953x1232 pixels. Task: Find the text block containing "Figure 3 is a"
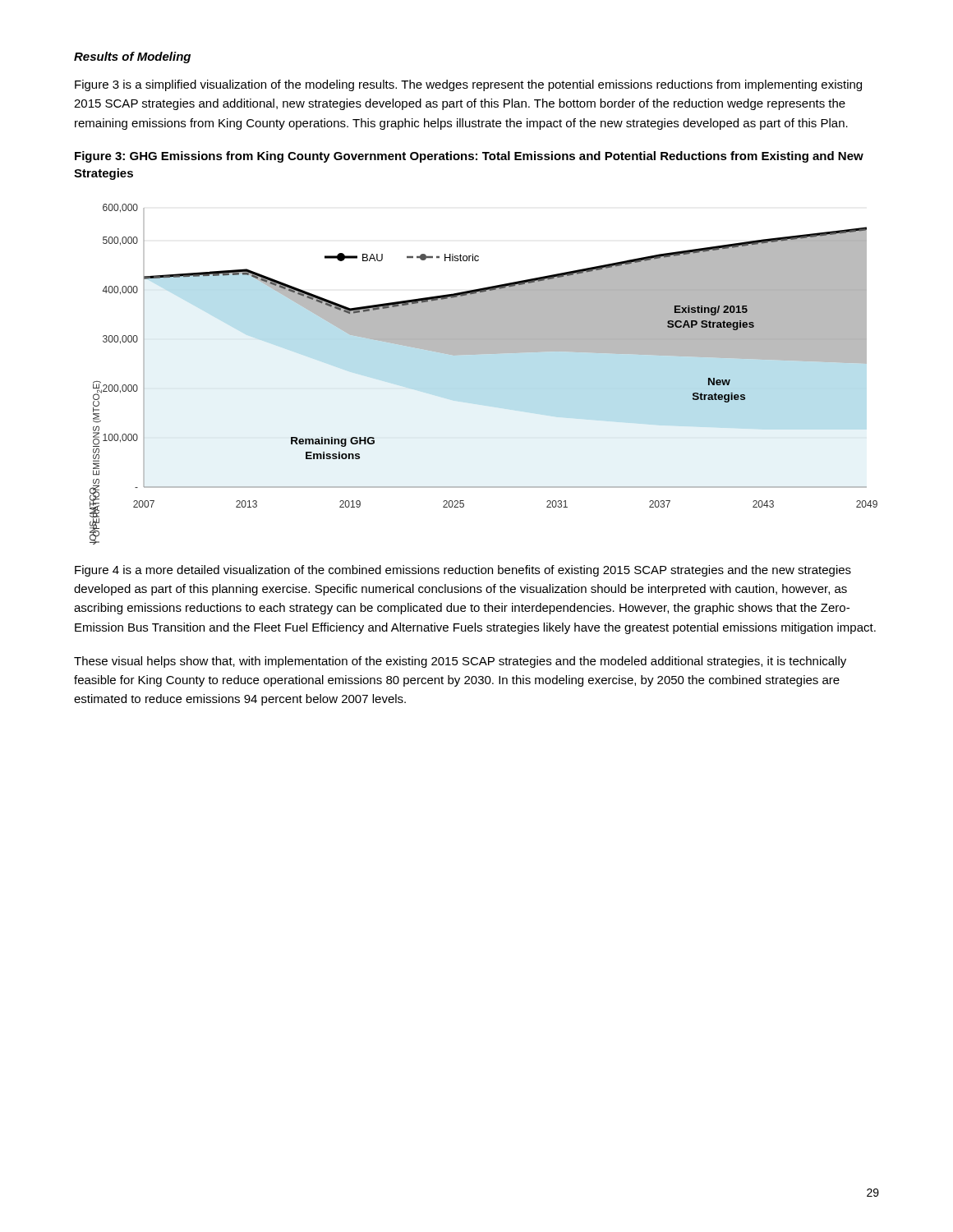[468, 103]
